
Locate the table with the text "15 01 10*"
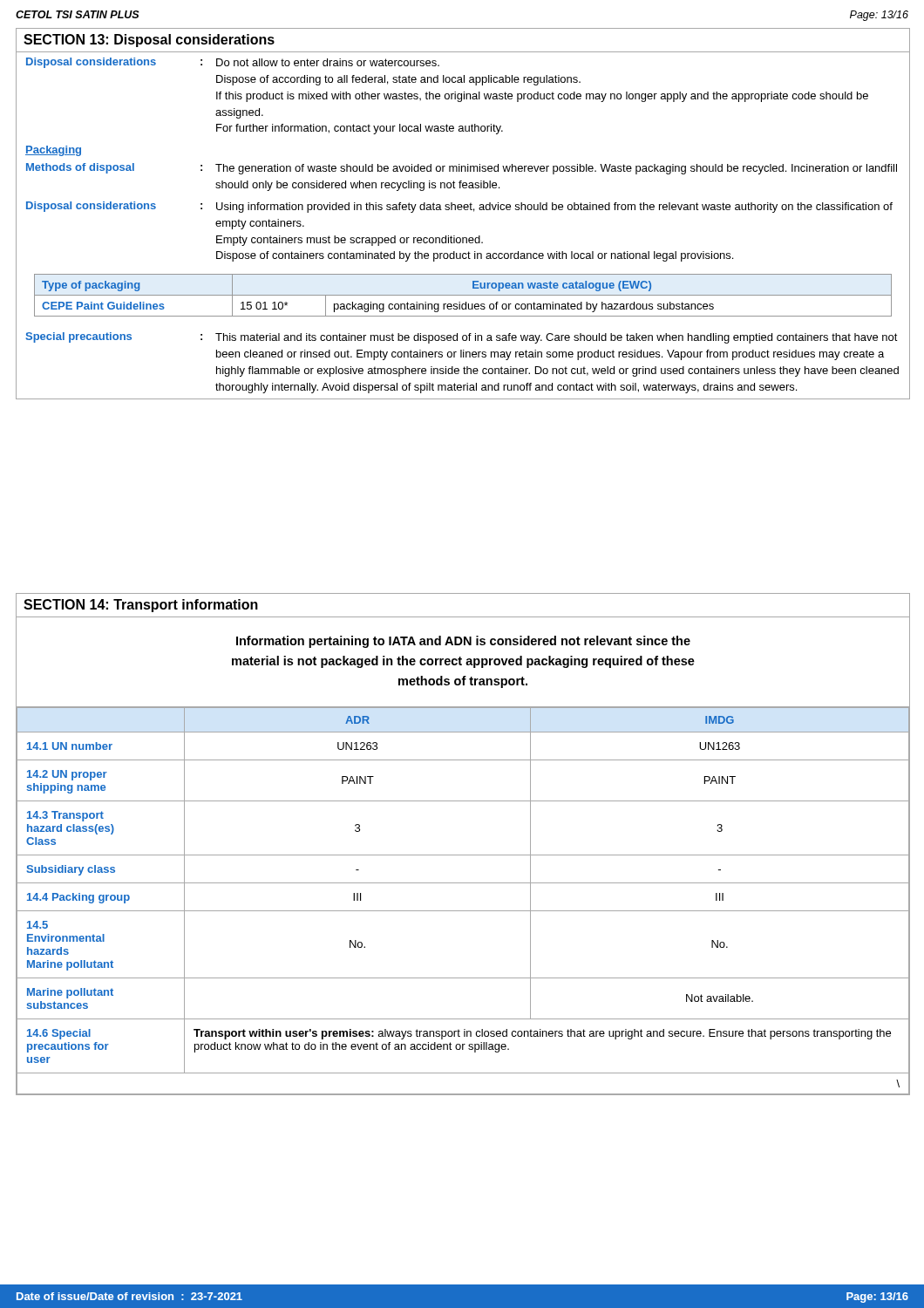(463, 297)
